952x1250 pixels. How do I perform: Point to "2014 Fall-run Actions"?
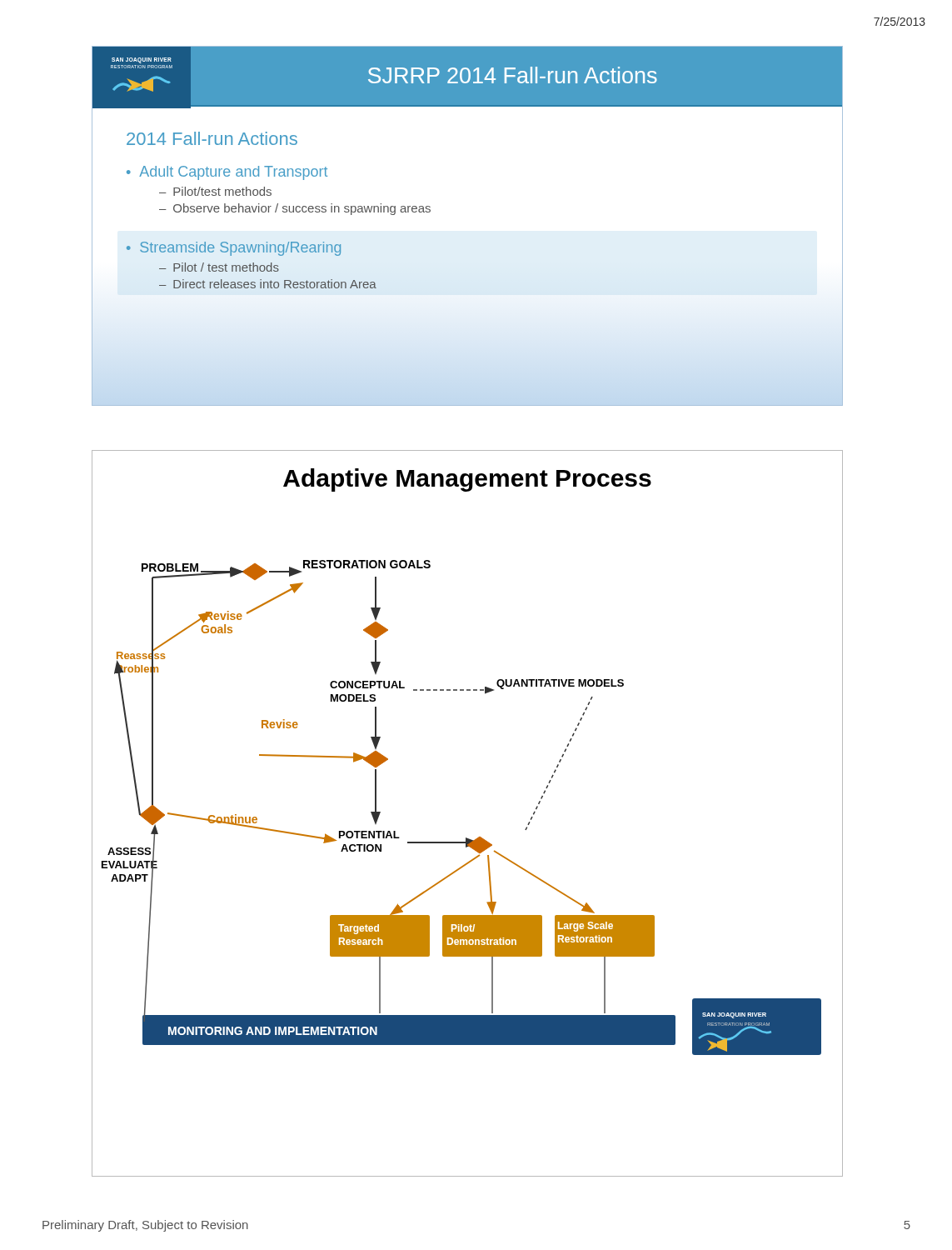pyautogui.click(x=212, y=139)
